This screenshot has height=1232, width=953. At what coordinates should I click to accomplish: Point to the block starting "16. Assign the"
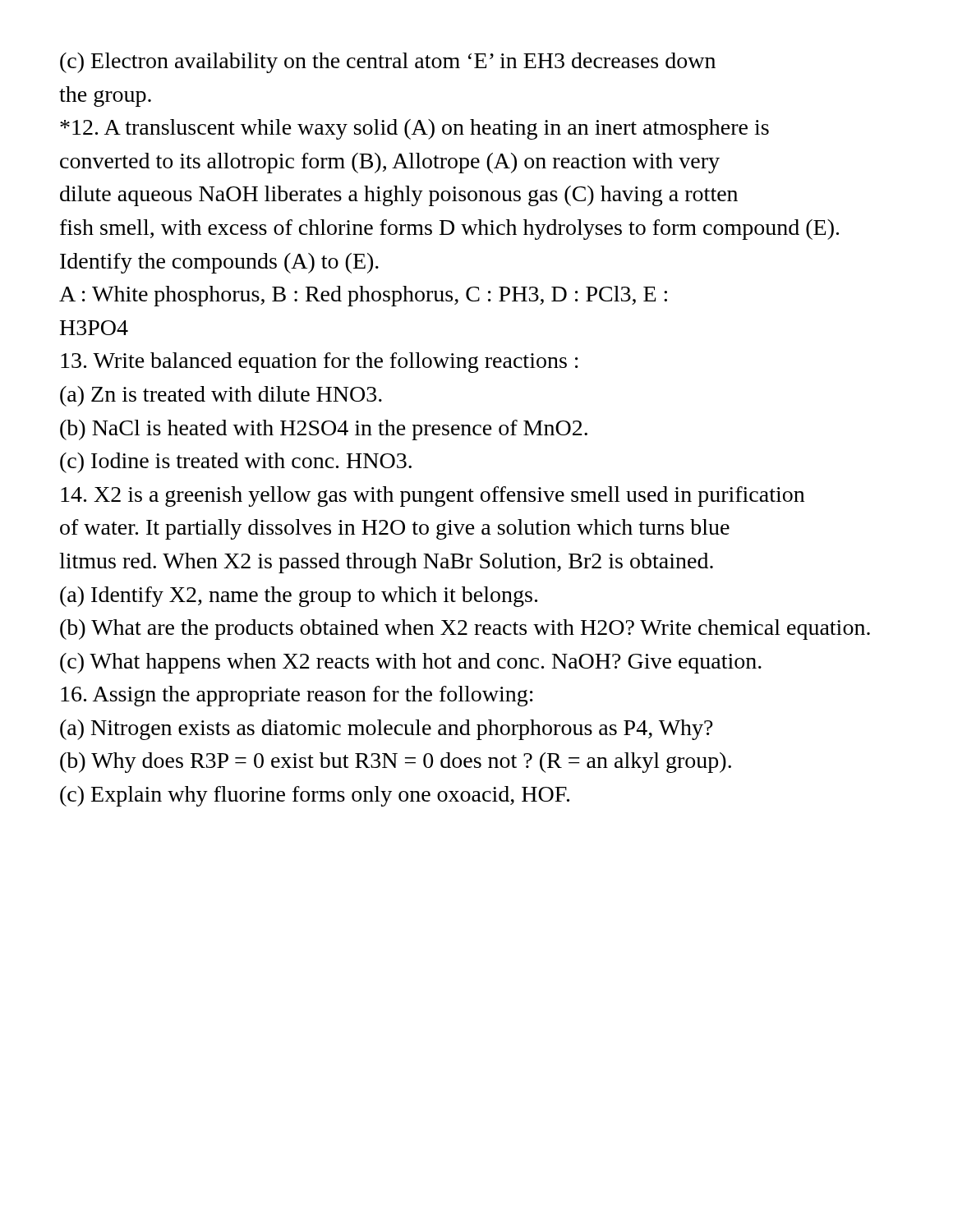(476, 694)
